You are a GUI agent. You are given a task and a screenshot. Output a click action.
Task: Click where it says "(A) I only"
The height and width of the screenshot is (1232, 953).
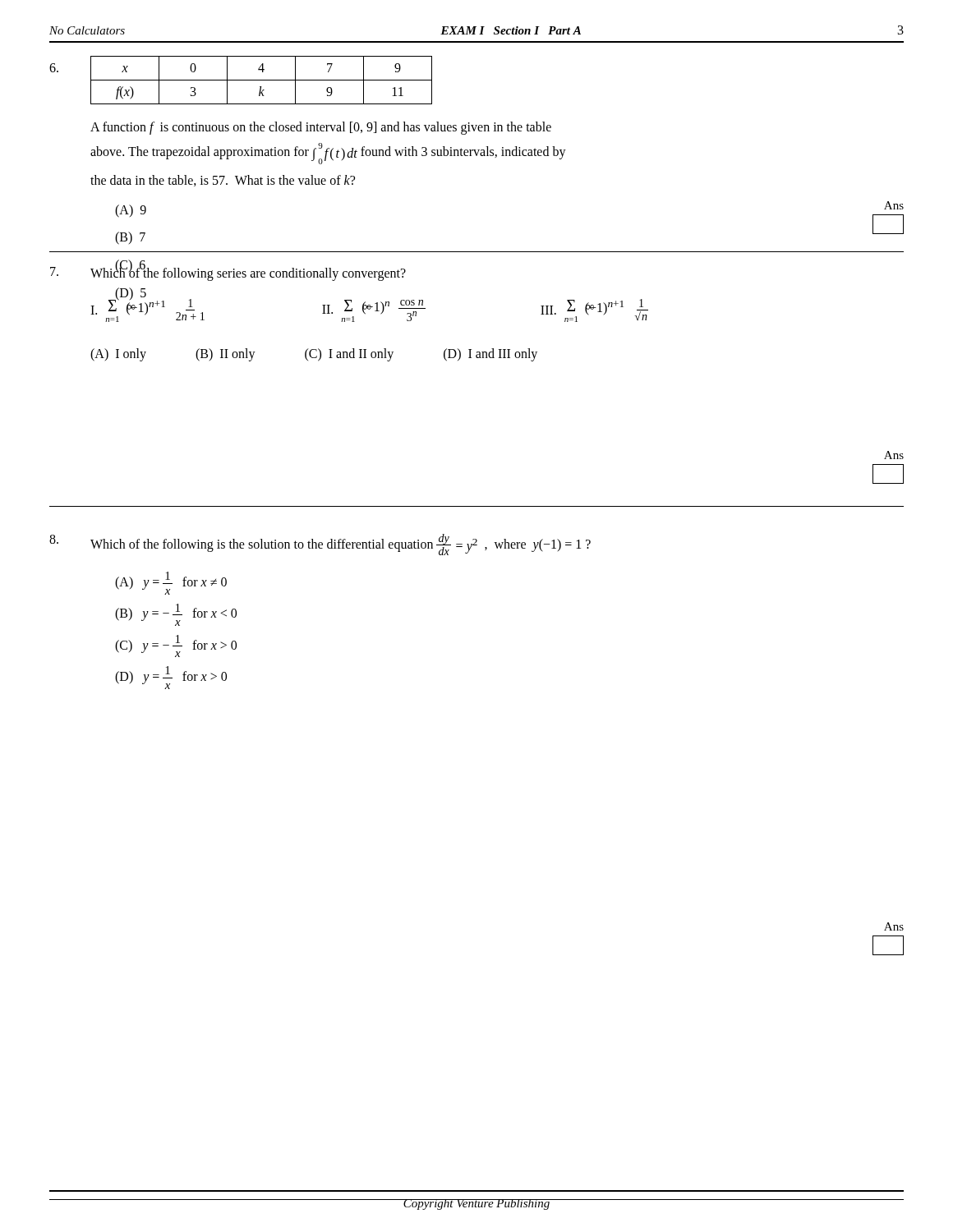pyautogui.click(x=118, y=354)
